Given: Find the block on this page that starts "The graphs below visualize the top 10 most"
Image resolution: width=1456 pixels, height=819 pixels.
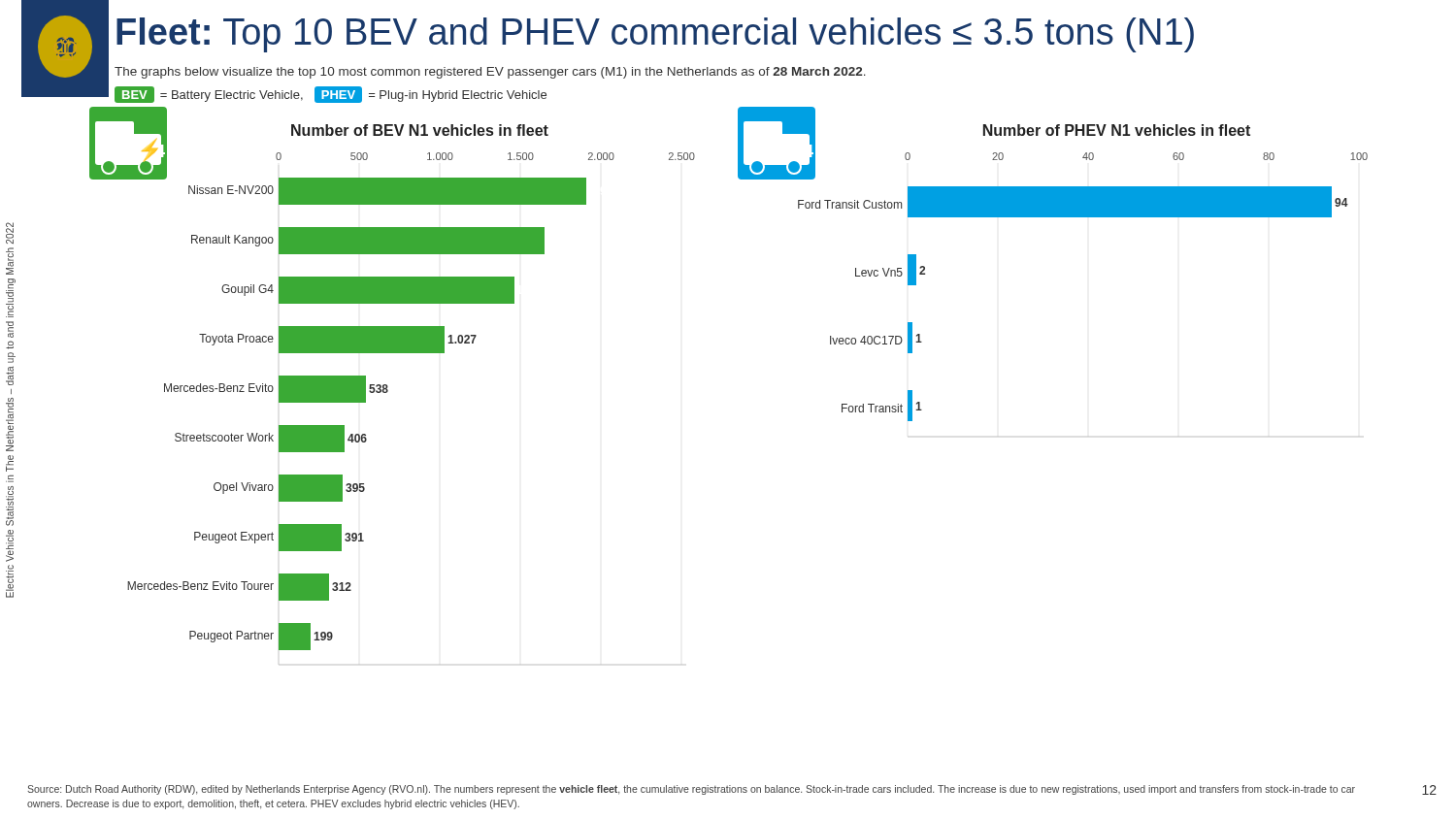Looking at the screenshot, I should [490, 71].
